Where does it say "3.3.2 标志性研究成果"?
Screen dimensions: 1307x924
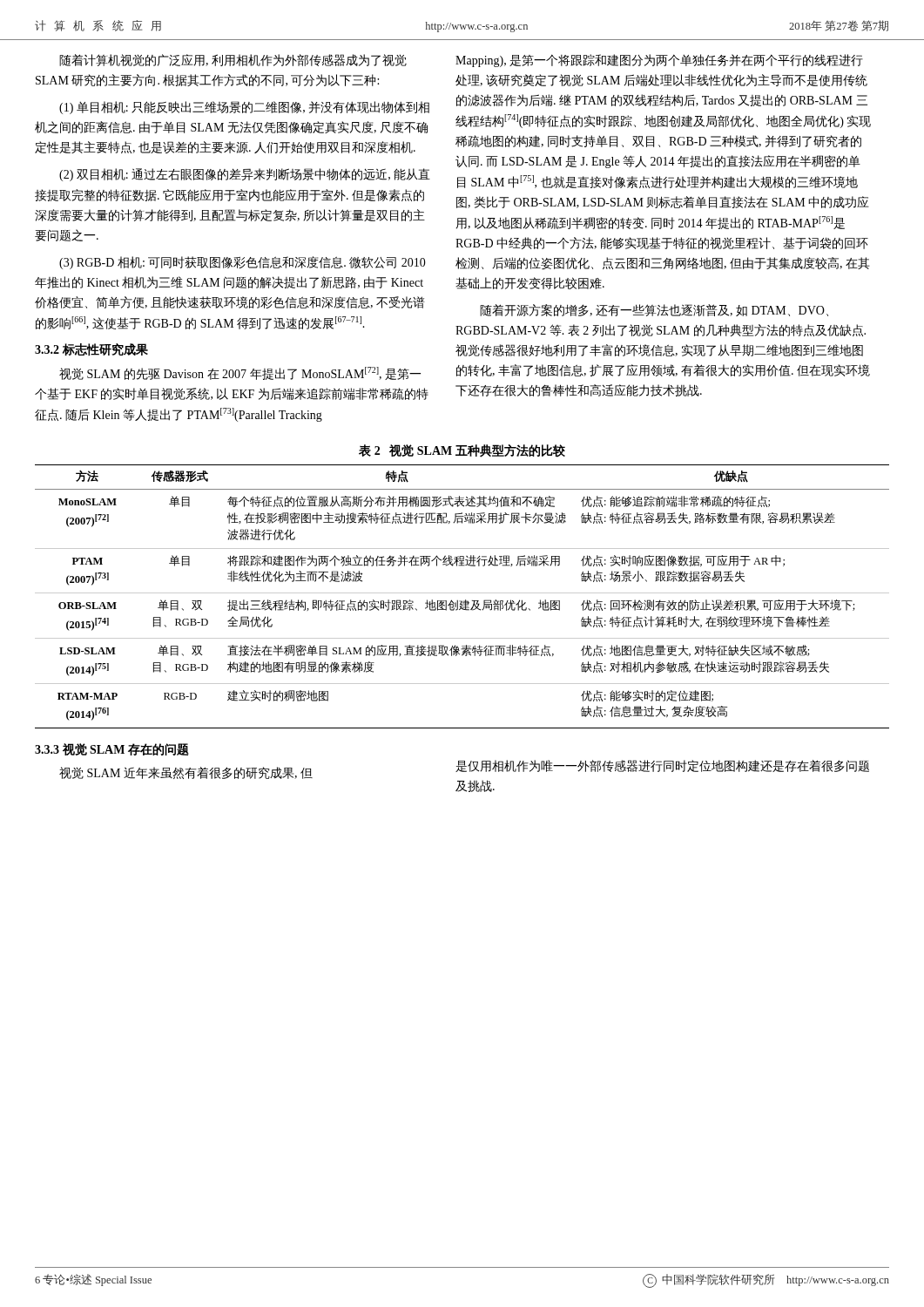91,350
